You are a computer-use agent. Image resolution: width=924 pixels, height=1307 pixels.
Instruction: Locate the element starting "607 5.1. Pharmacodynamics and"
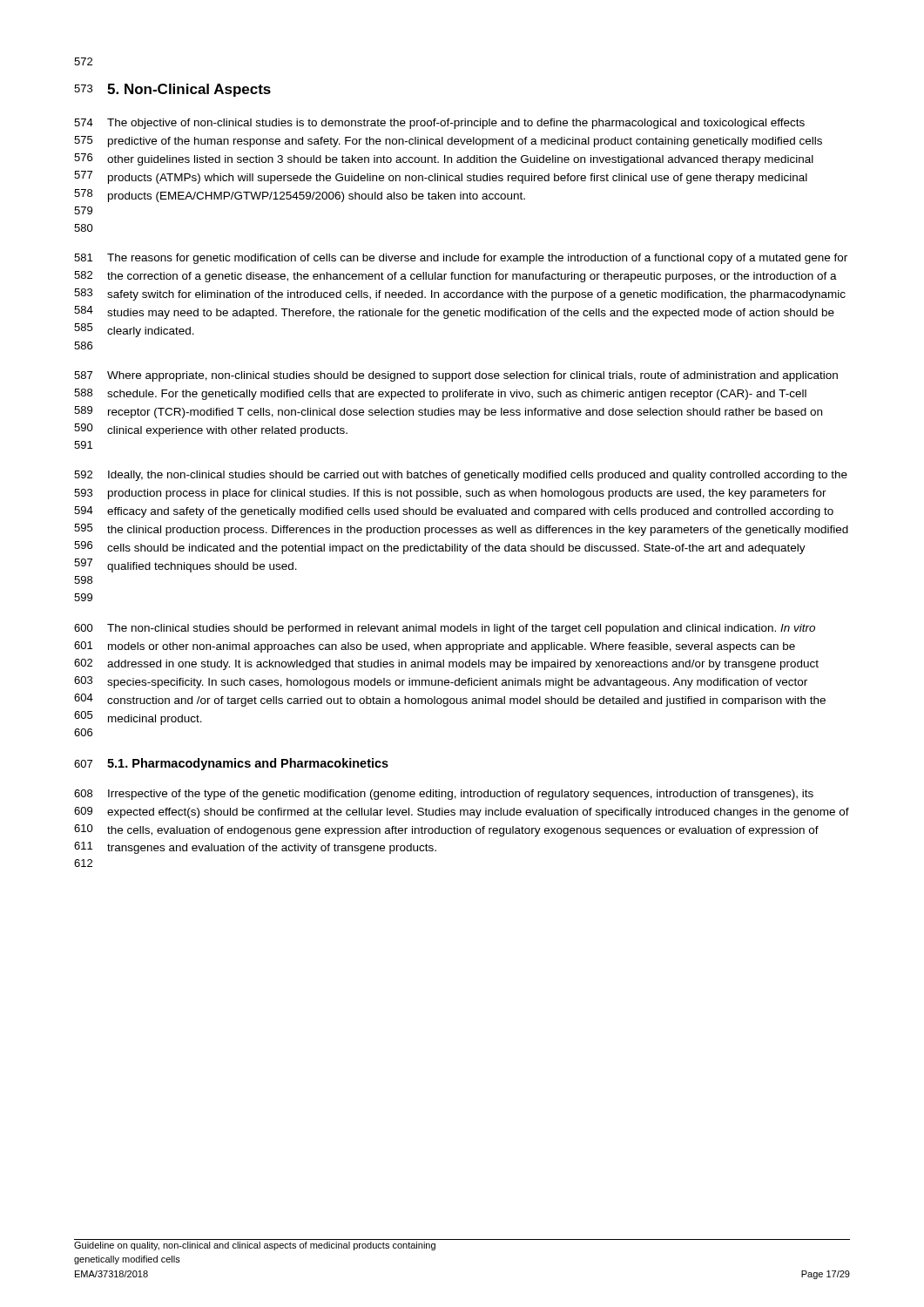[231, 763]
